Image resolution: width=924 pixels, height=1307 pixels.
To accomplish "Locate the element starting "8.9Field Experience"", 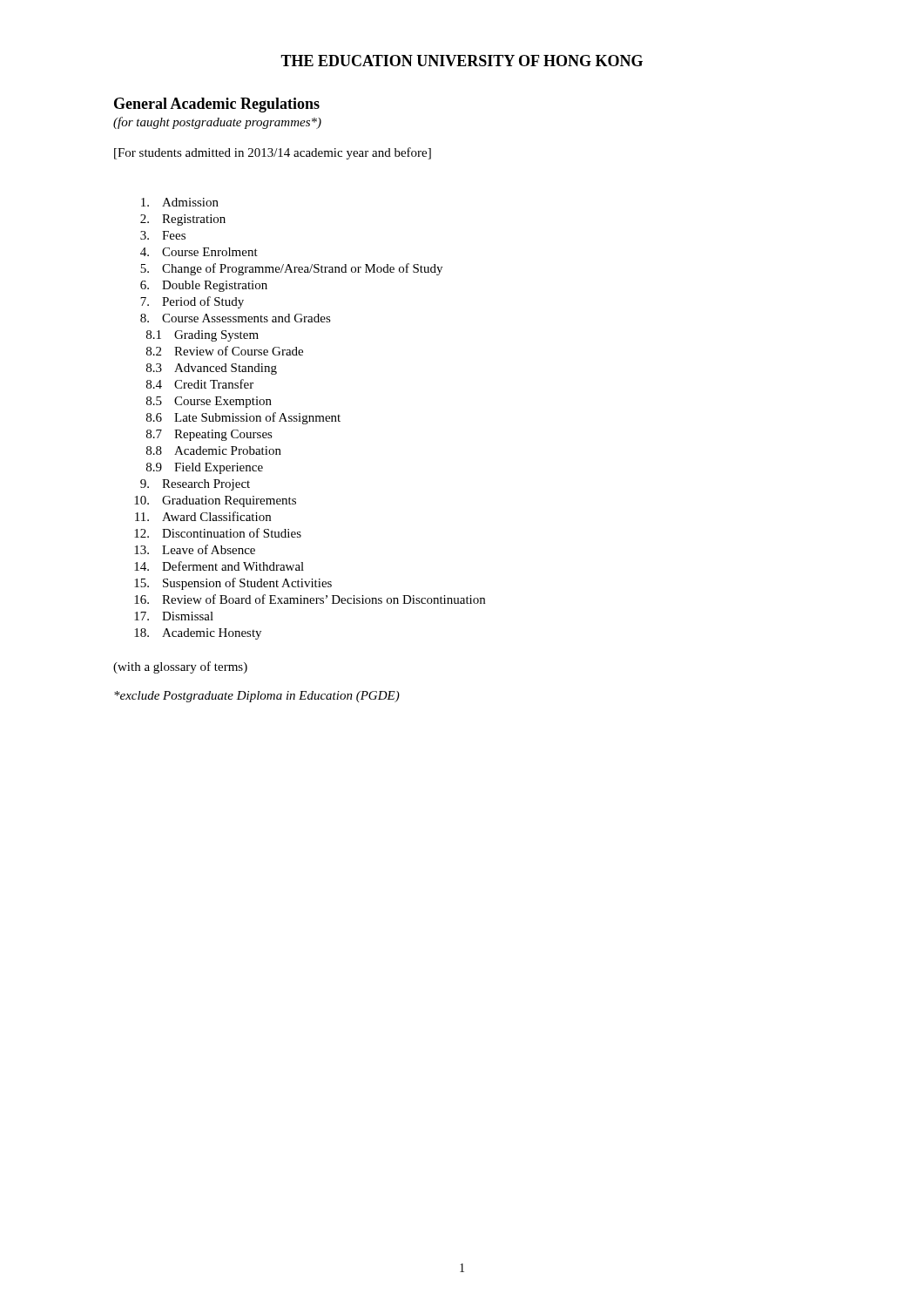I will [x=205, y=468].
